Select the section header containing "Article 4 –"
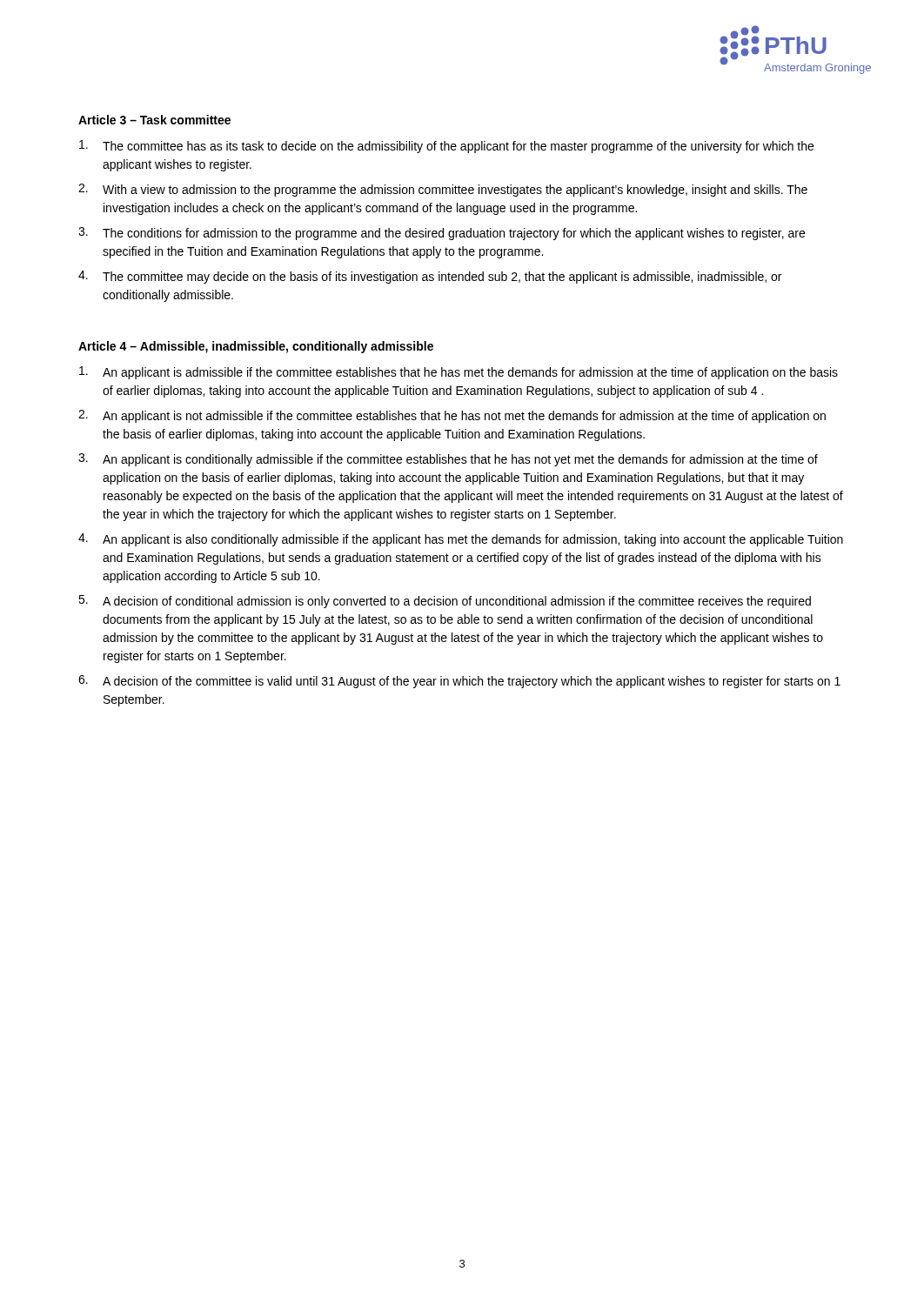Viewport: 924px width, 1305px height. point(256,346)
